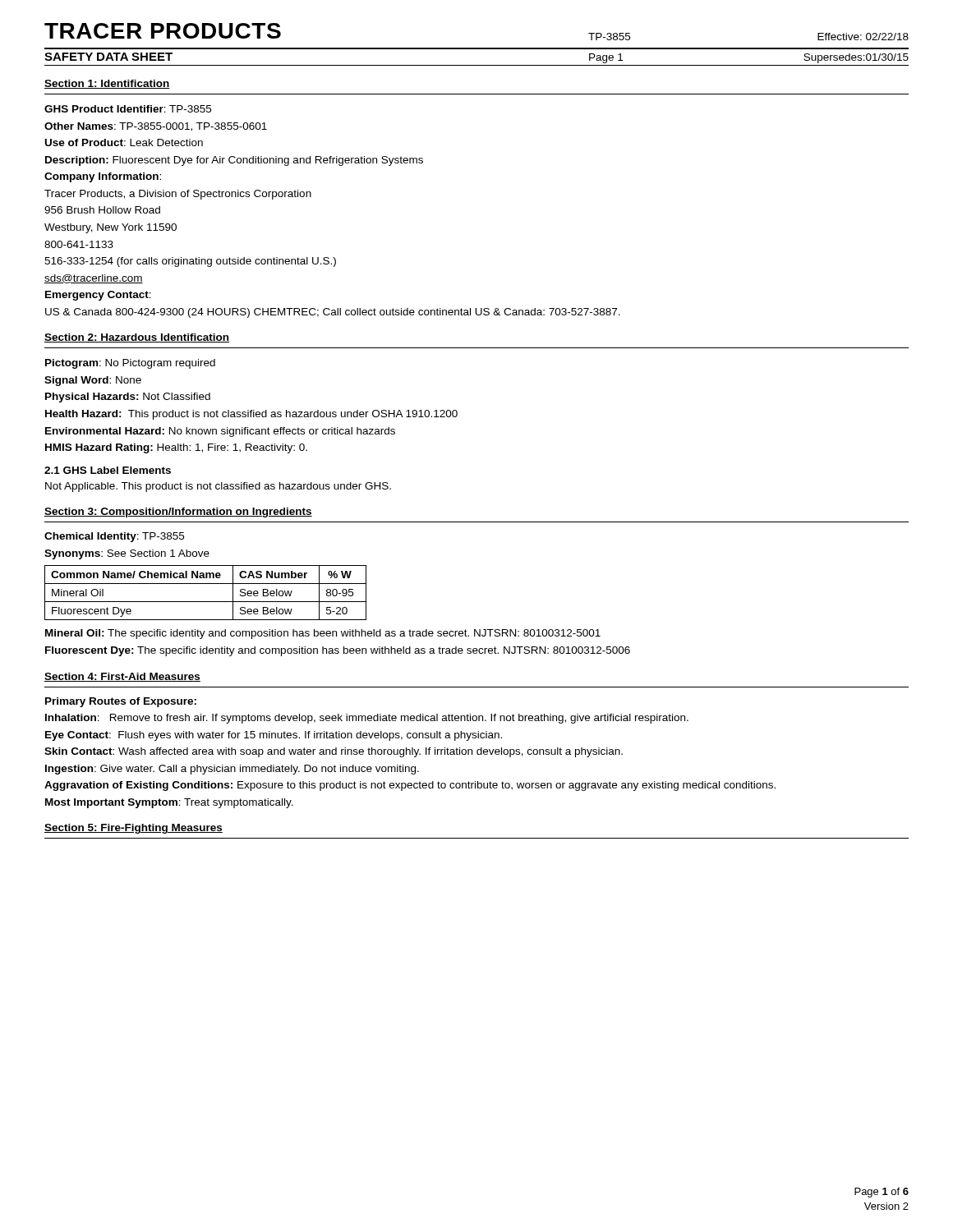Find the section header that says "Section 3: Composition/Information on"
The image size is (953, 1232).
coord(476,514)
